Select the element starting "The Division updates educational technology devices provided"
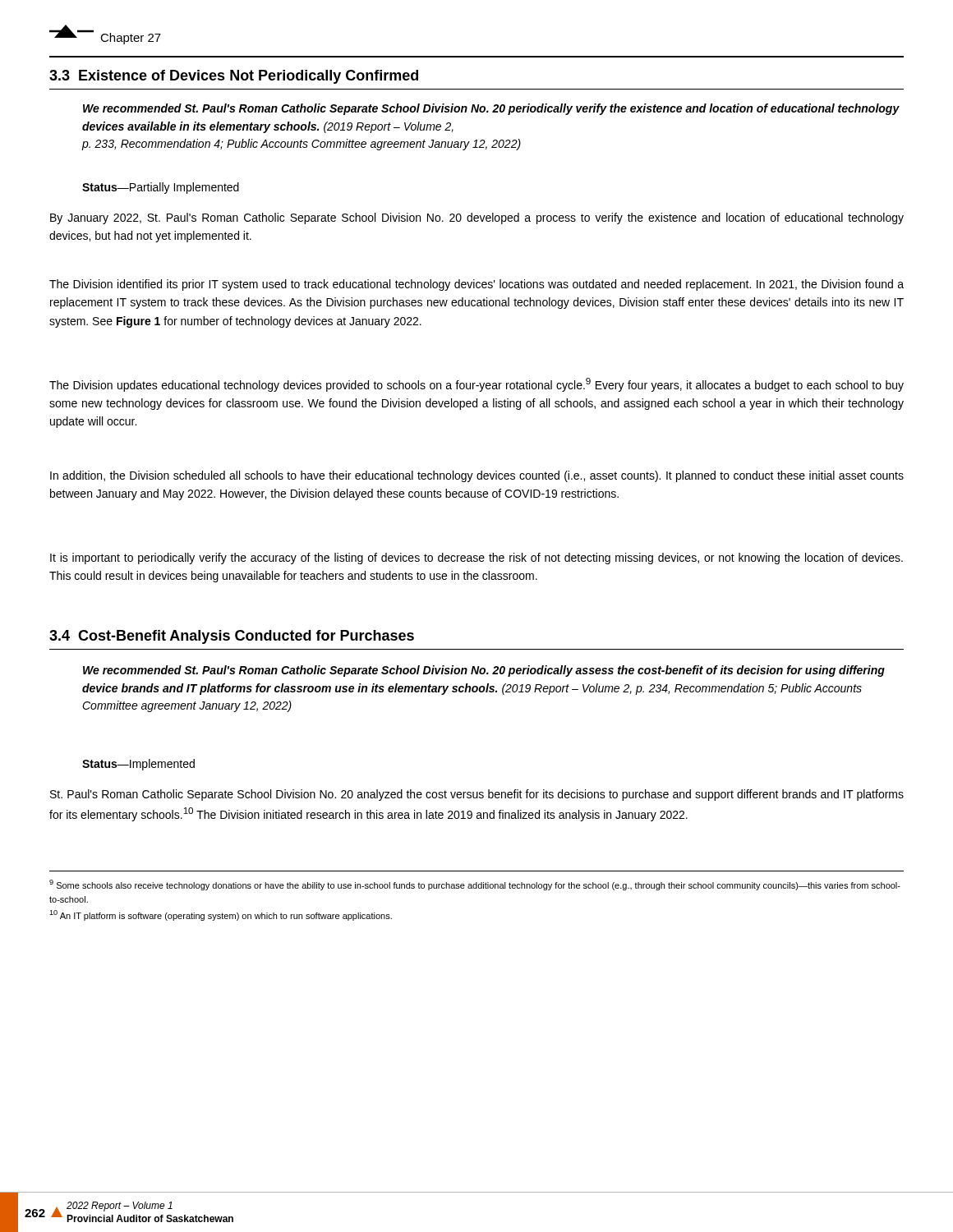 click(476, 402)
